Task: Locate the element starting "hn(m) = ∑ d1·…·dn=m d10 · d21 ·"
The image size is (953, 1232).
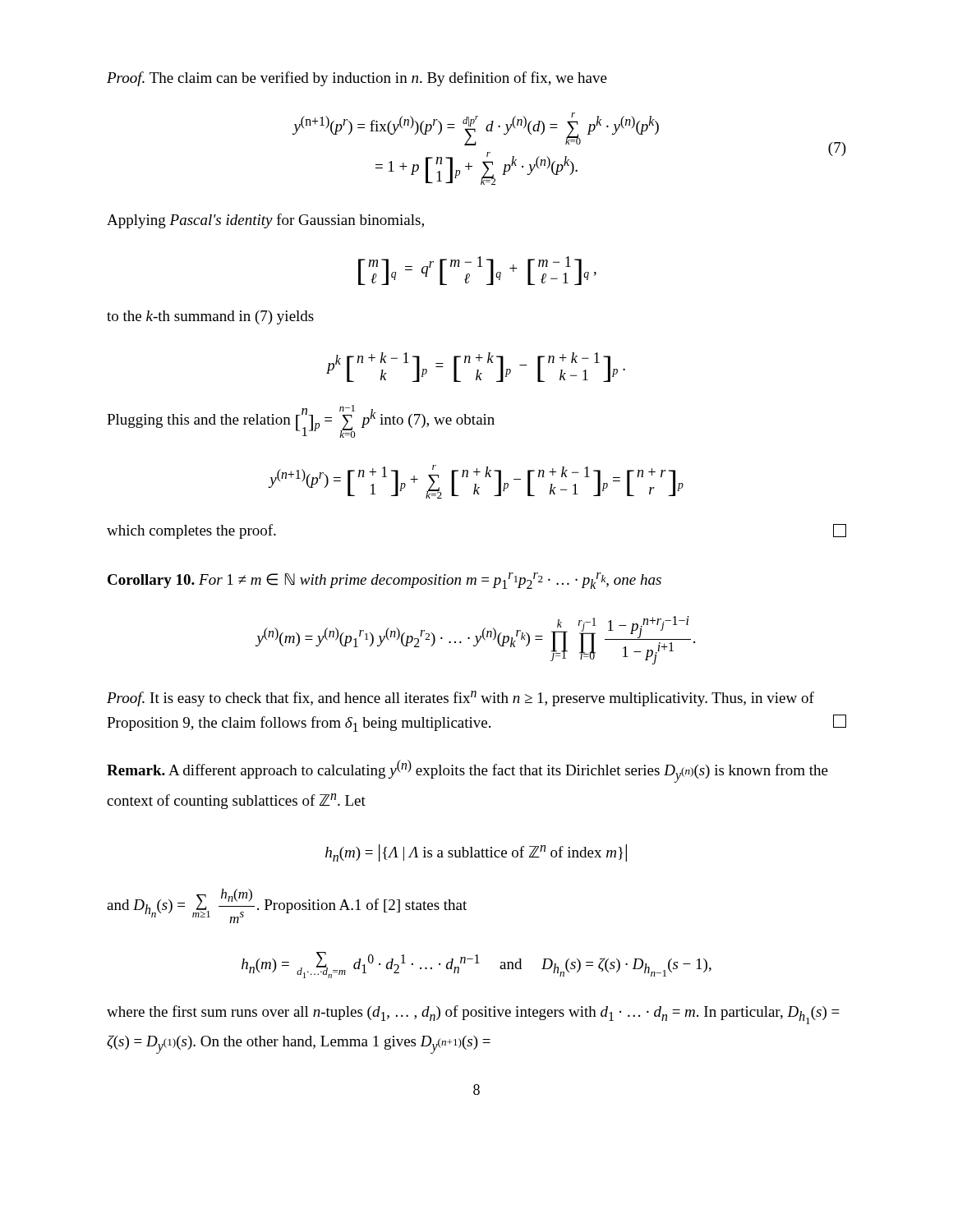Action: (476, 964)
